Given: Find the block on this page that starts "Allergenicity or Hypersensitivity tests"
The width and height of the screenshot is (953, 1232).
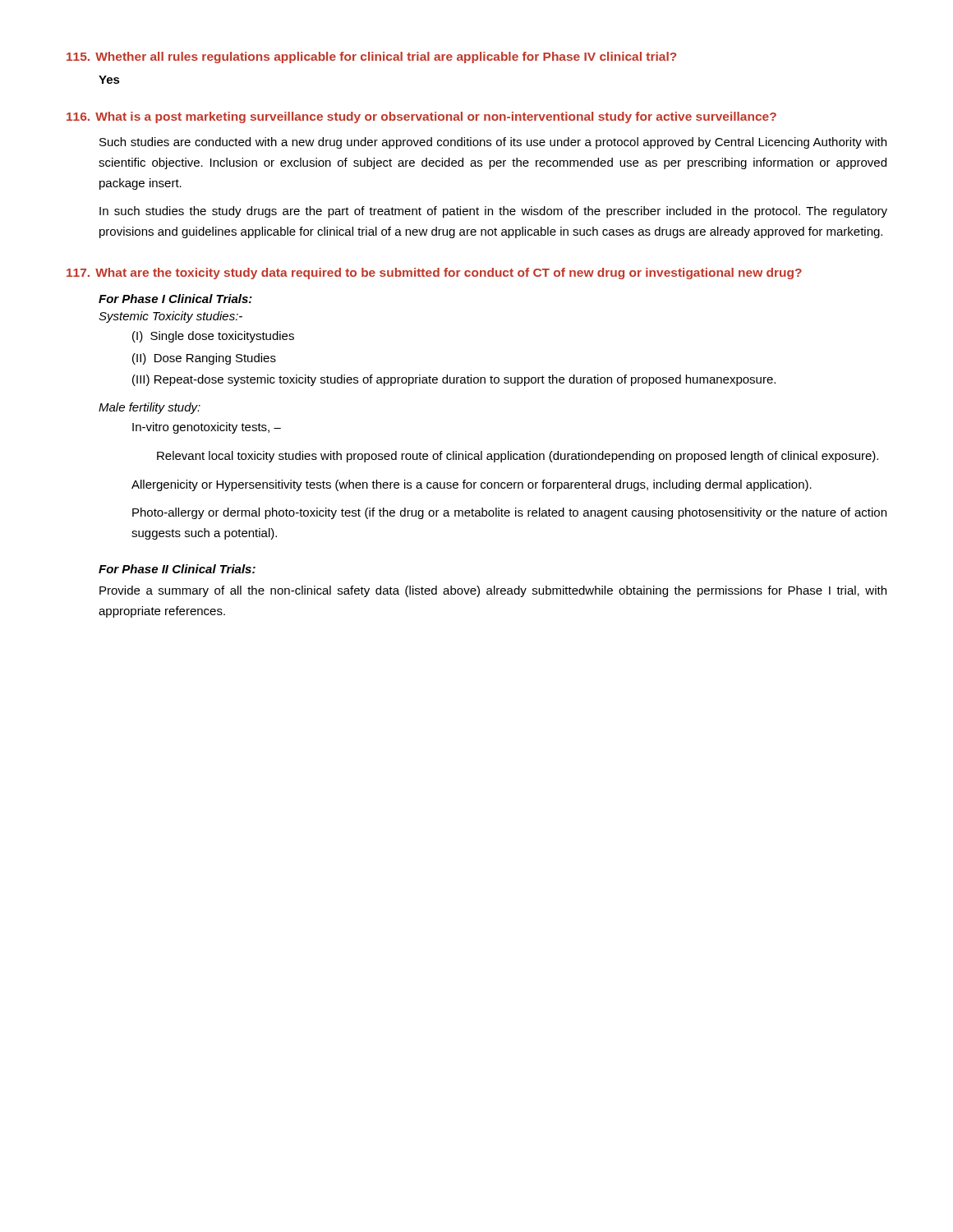Looking at the screenshot, I should click(x=472, y=484).
